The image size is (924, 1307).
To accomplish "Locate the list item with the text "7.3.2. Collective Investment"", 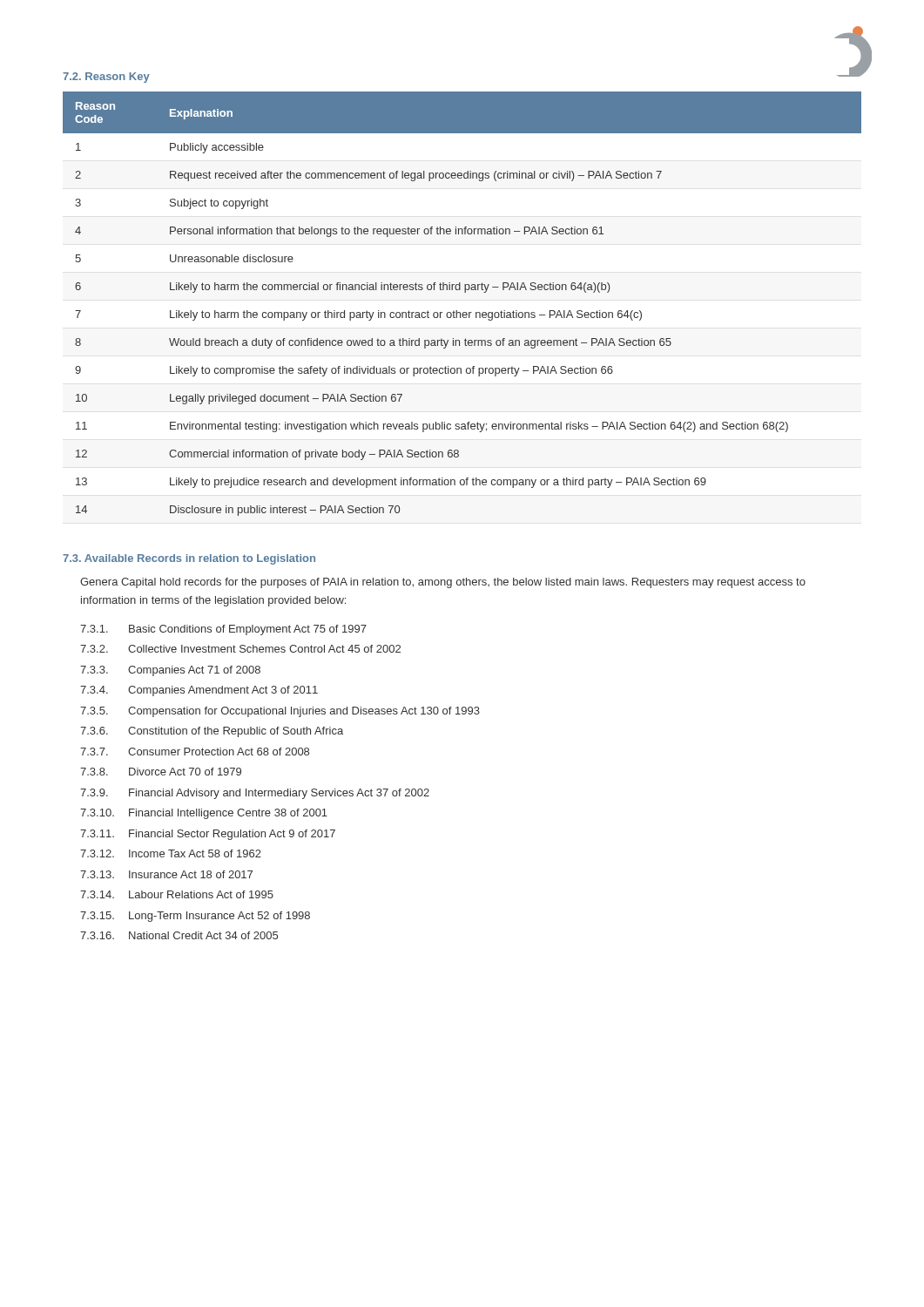I will [x=240, y=649].
